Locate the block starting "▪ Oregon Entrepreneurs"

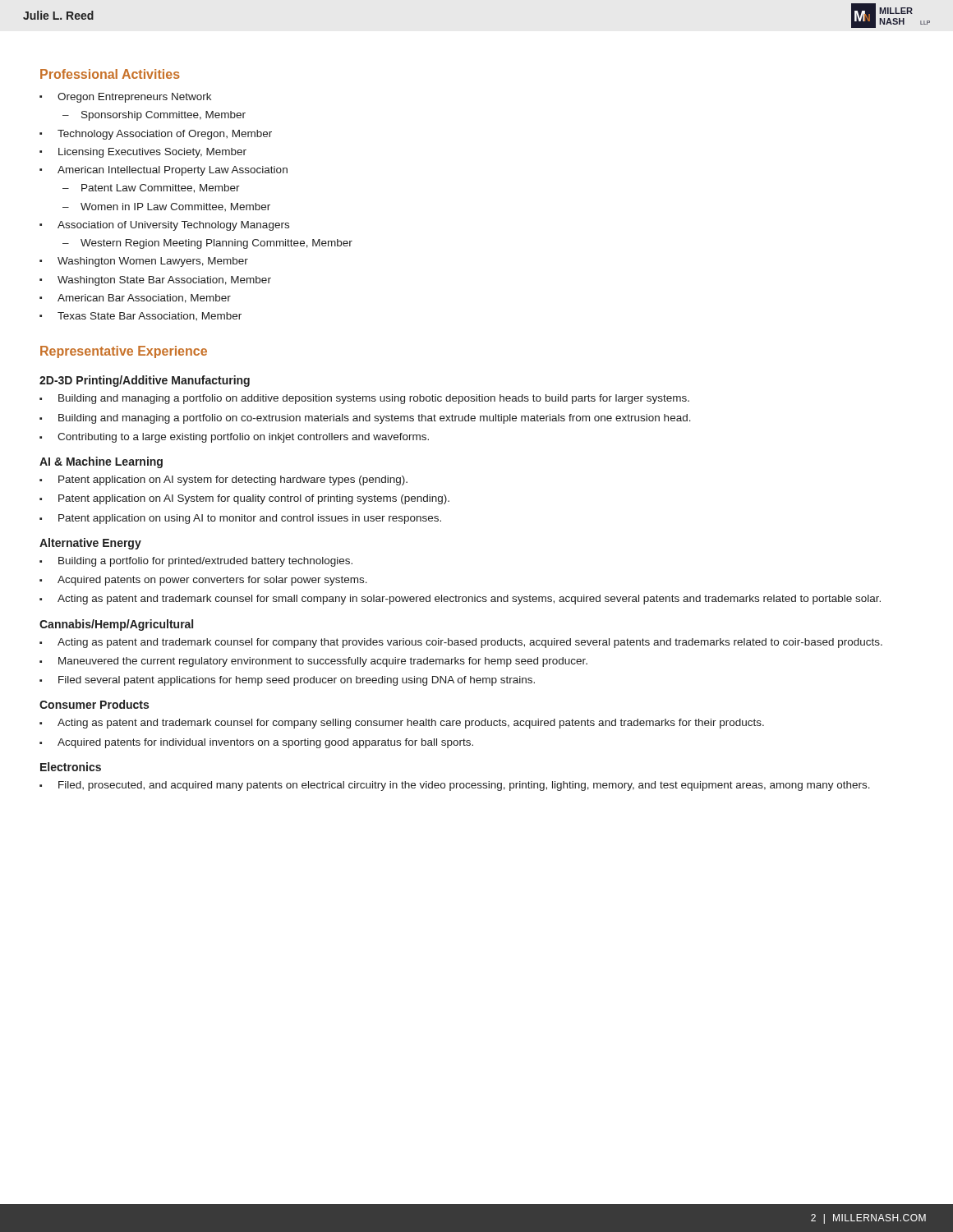tap(126, 97)
